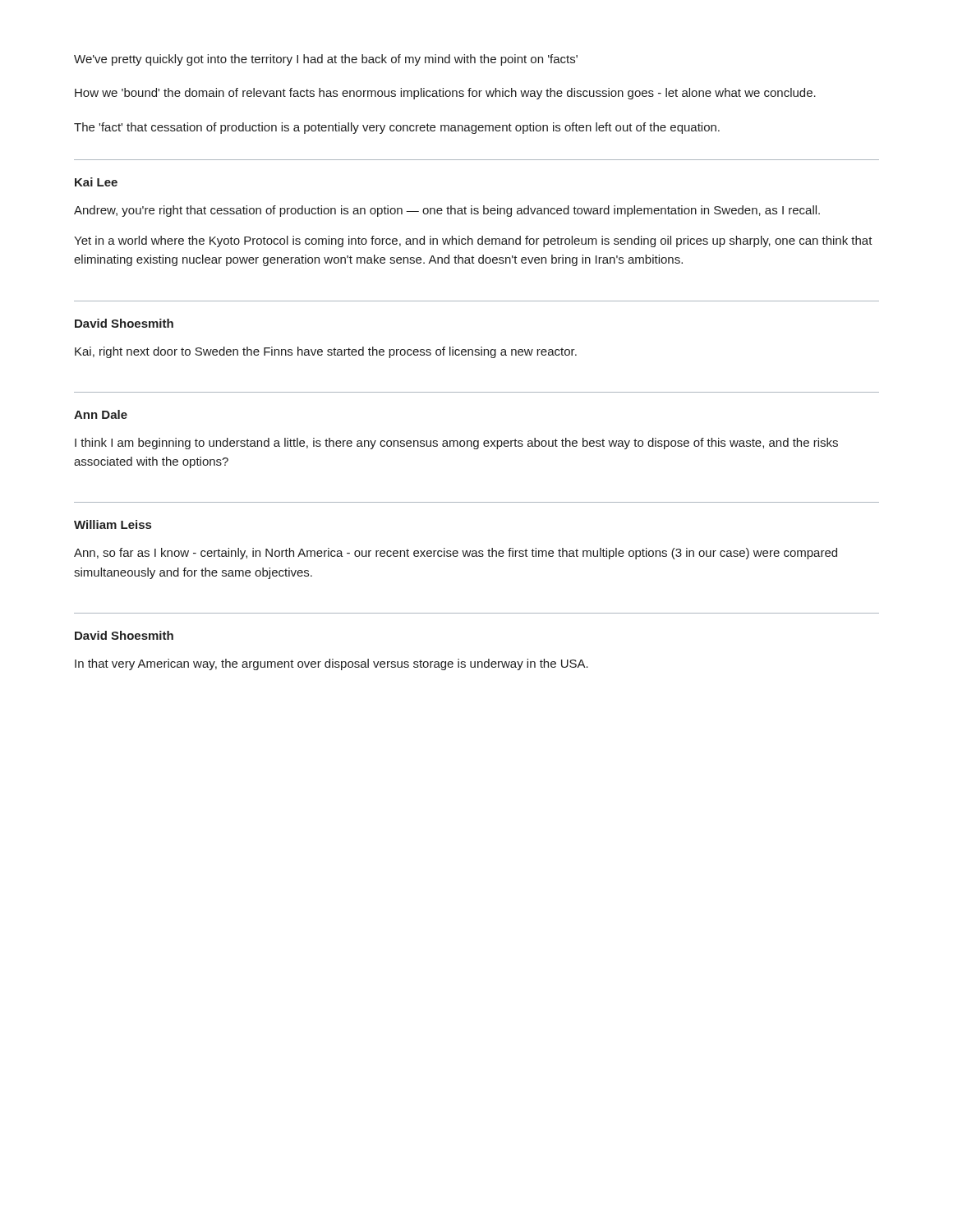This screenshot has height=1232, width=953.
Task: Point to the block beginning "We've pretty quickly got"
Action: tap(326, 59)
